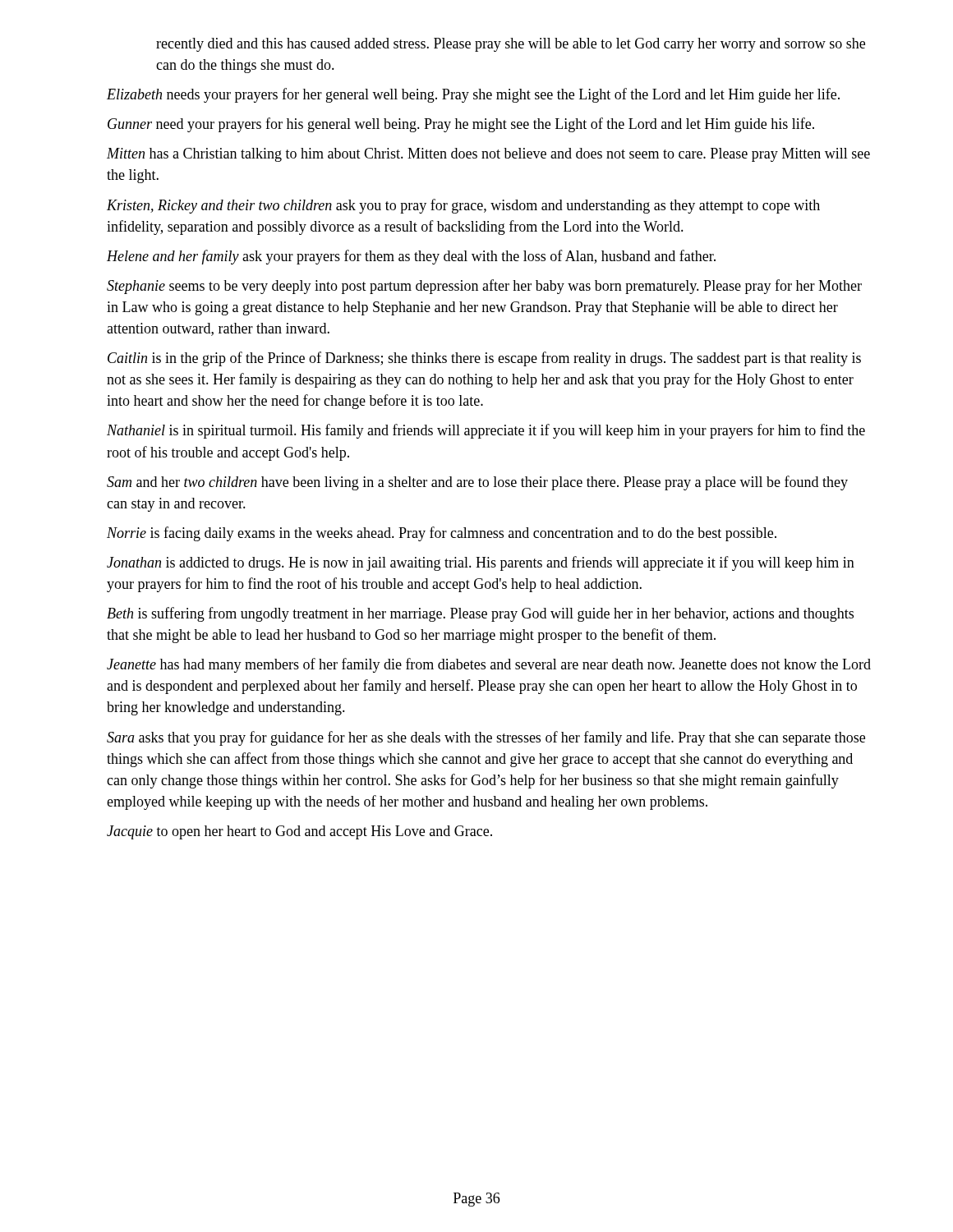
Task: Find the list item that says "Jonathan is addicted to drugs. He"
Action: (x=489, y=573)
